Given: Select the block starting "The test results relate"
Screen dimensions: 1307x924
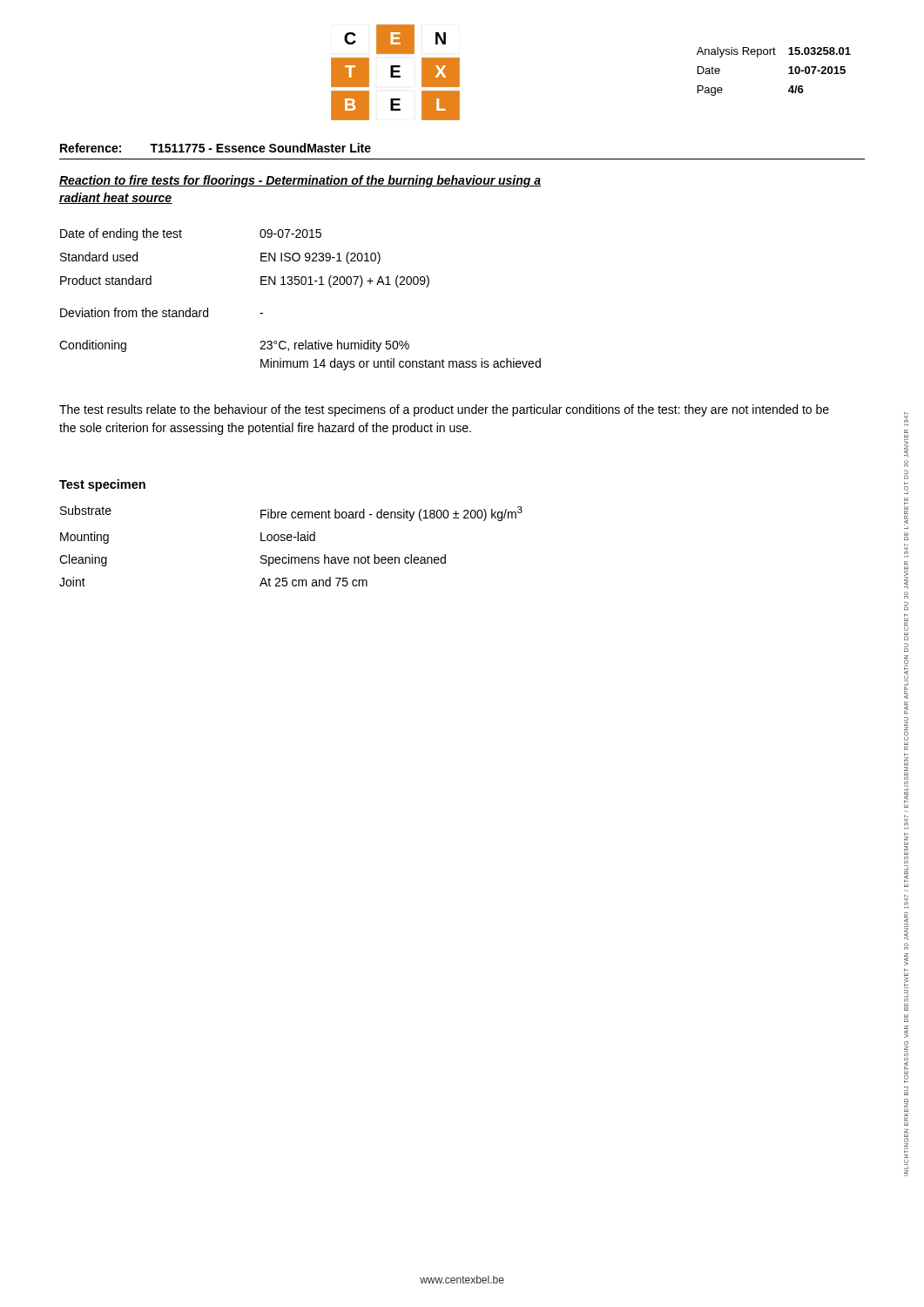Looking at the screenshot, I should click(444, 419).
